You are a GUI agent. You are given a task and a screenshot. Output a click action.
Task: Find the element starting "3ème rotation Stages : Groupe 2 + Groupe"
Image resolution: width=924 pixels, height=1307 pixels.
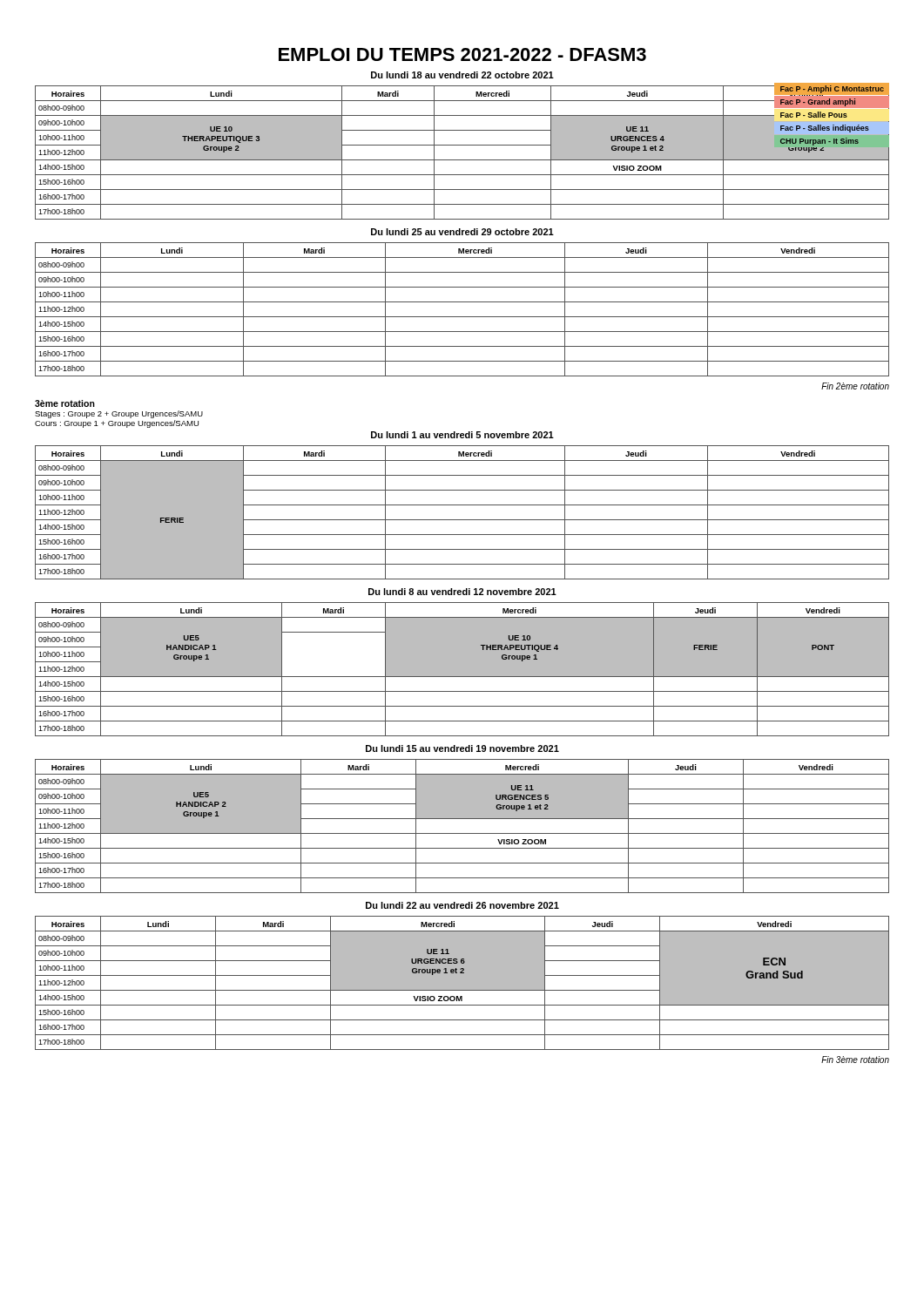click(65, 403)
